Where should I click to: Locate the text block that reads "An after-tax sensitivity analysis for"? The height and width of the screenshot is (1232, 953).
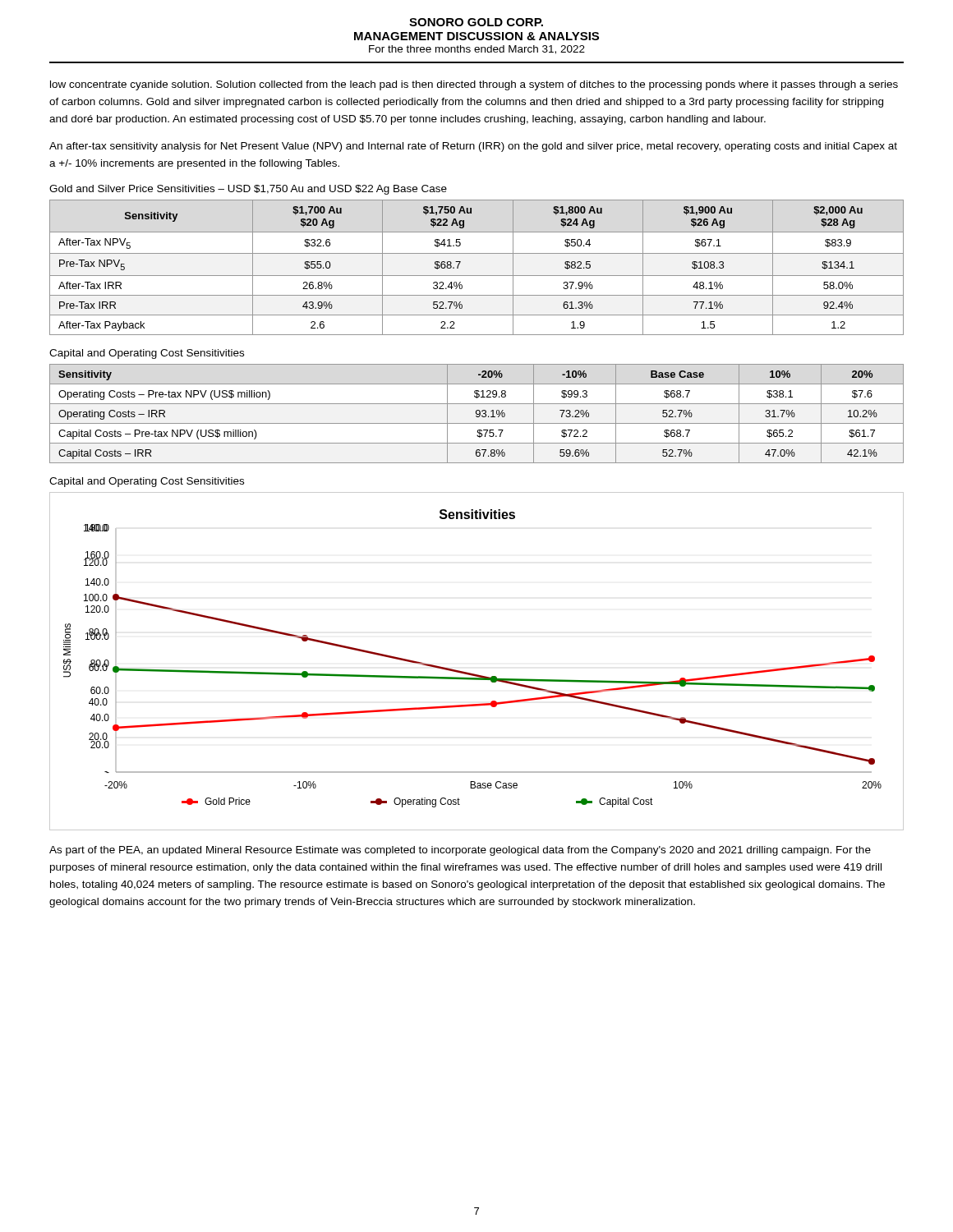pos(473,154)
